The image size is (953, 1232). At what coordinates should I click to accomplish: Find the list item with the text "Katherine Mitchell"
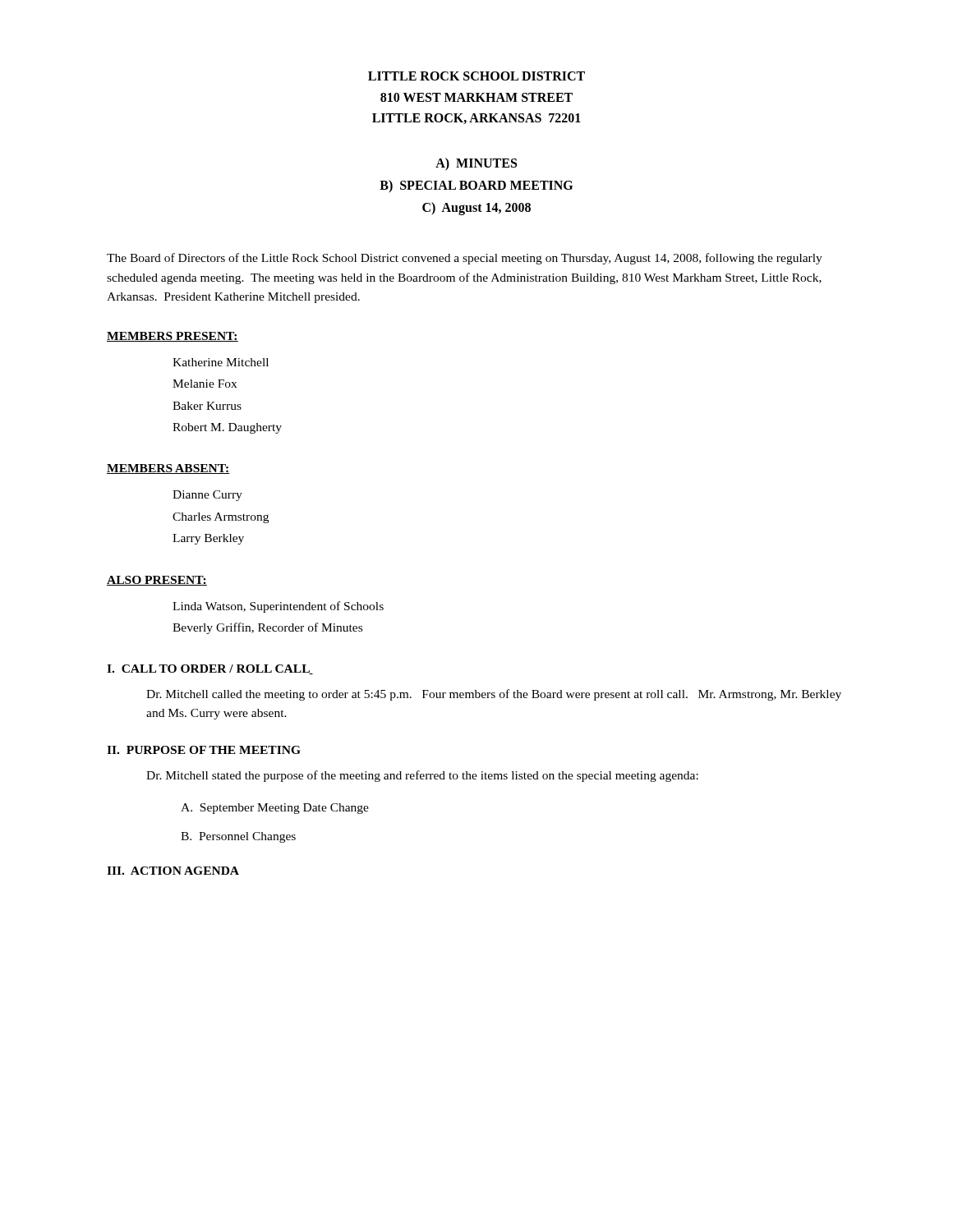pyautogui.click(x=221, y=362)
